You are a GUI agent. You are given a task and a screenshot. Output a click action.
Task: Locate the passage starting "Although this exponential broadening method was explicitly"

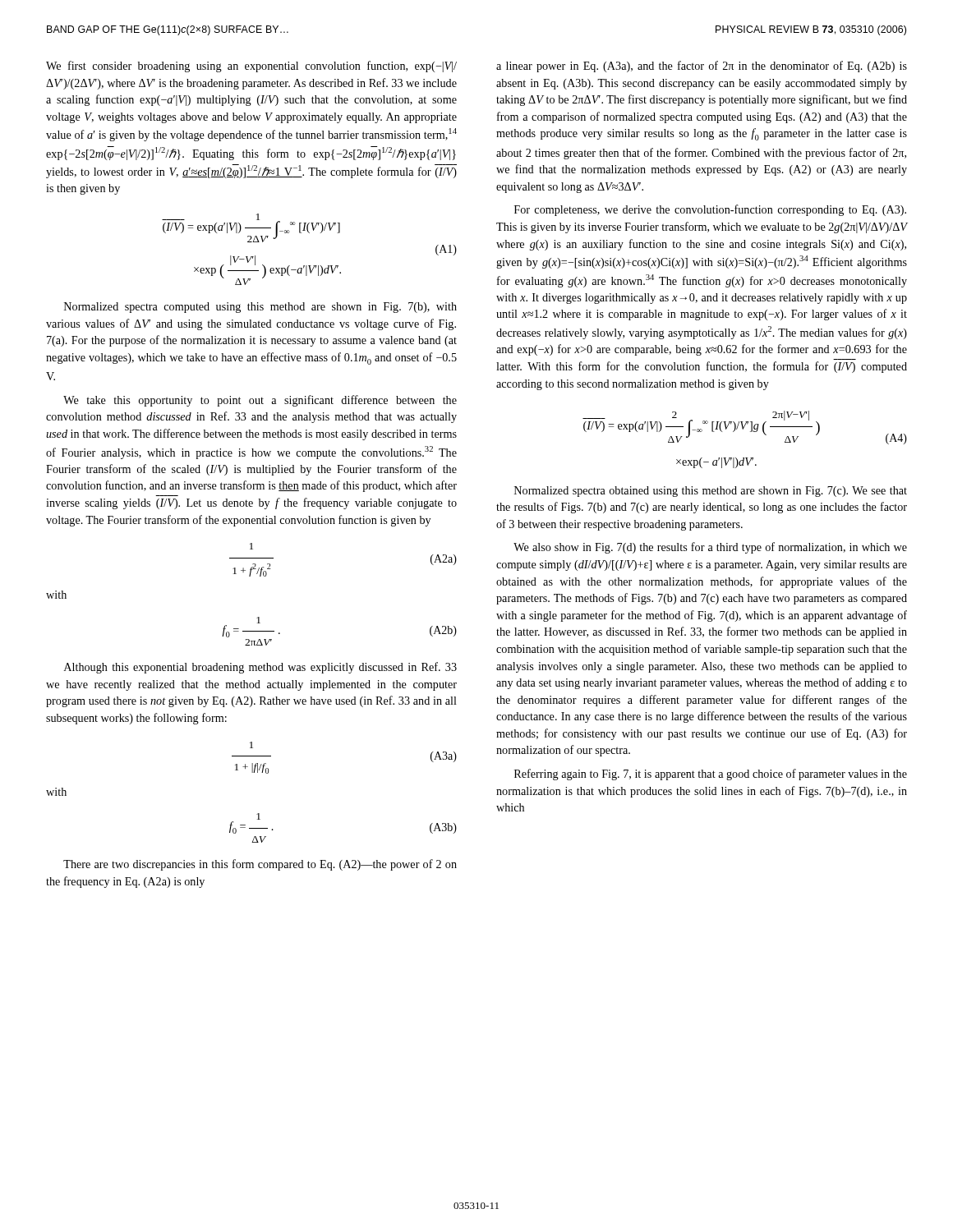tap(251, 693)
